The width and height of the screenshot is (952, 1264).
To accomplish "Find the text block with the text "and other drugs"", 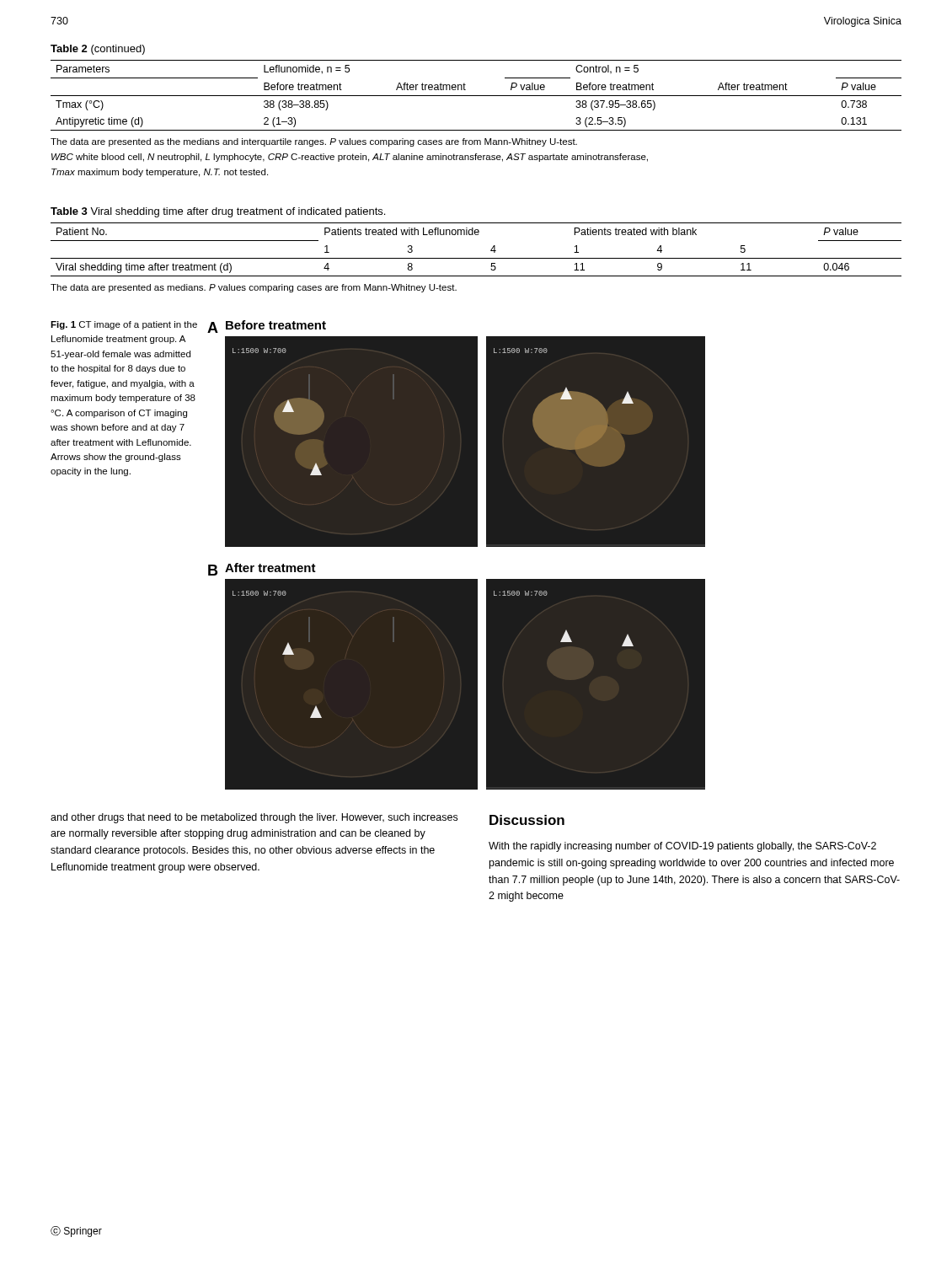I will [x=254, y=842].
